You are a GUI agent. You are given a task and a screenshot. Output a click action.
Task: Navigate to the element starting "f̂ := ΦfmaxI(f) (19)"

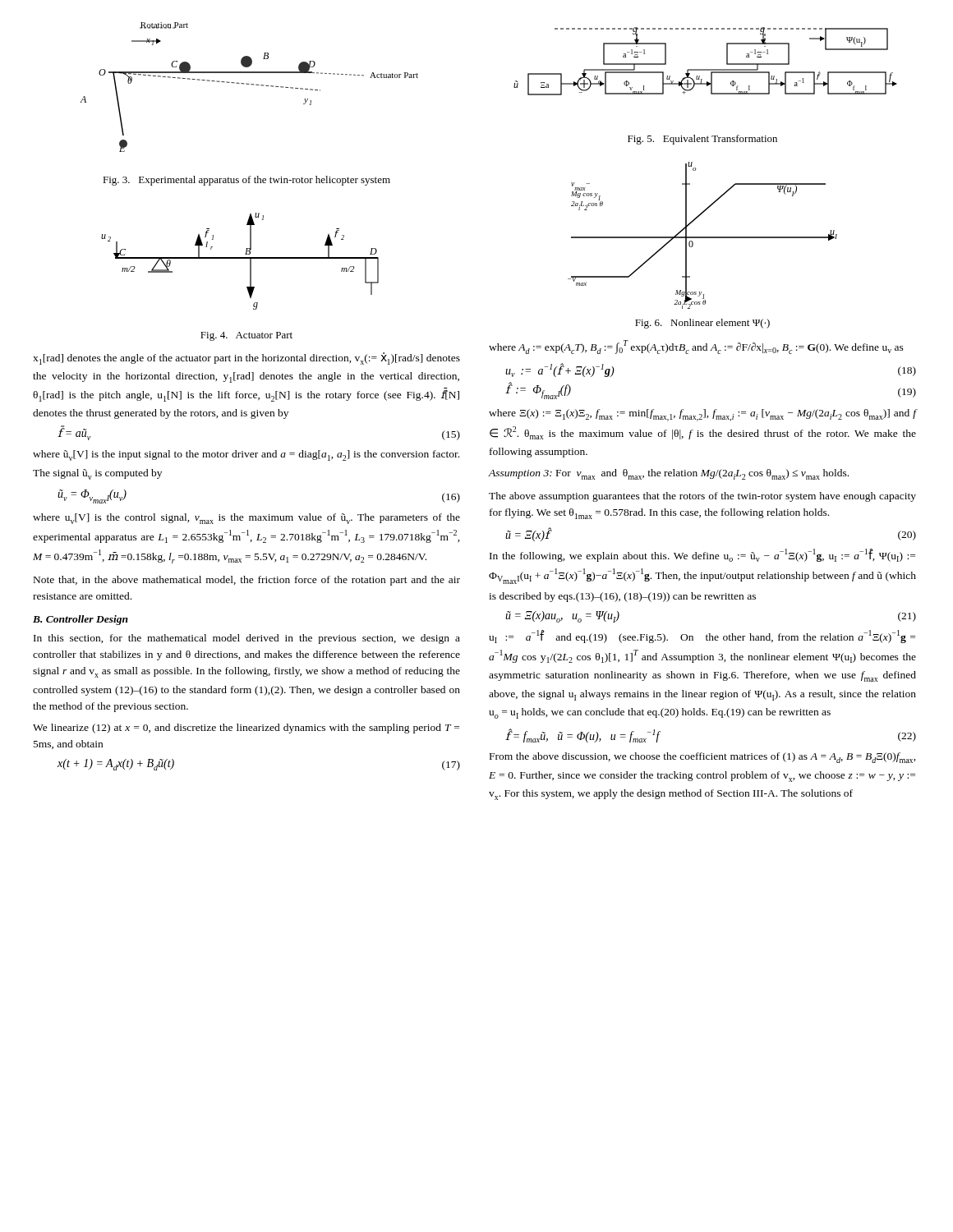coord(552,395)
